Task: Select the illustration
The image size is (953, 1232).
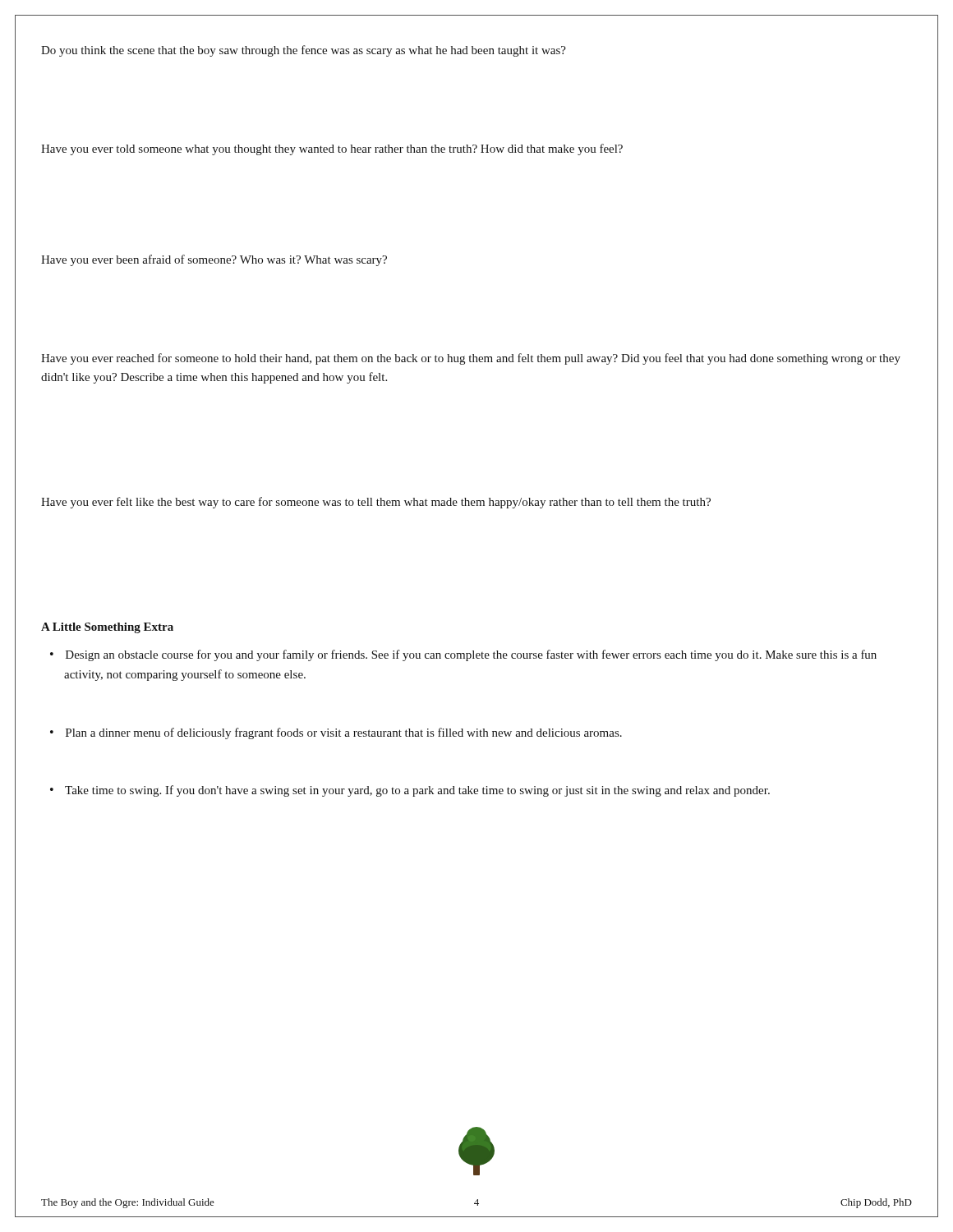Action: click(x=476, y=1153)
